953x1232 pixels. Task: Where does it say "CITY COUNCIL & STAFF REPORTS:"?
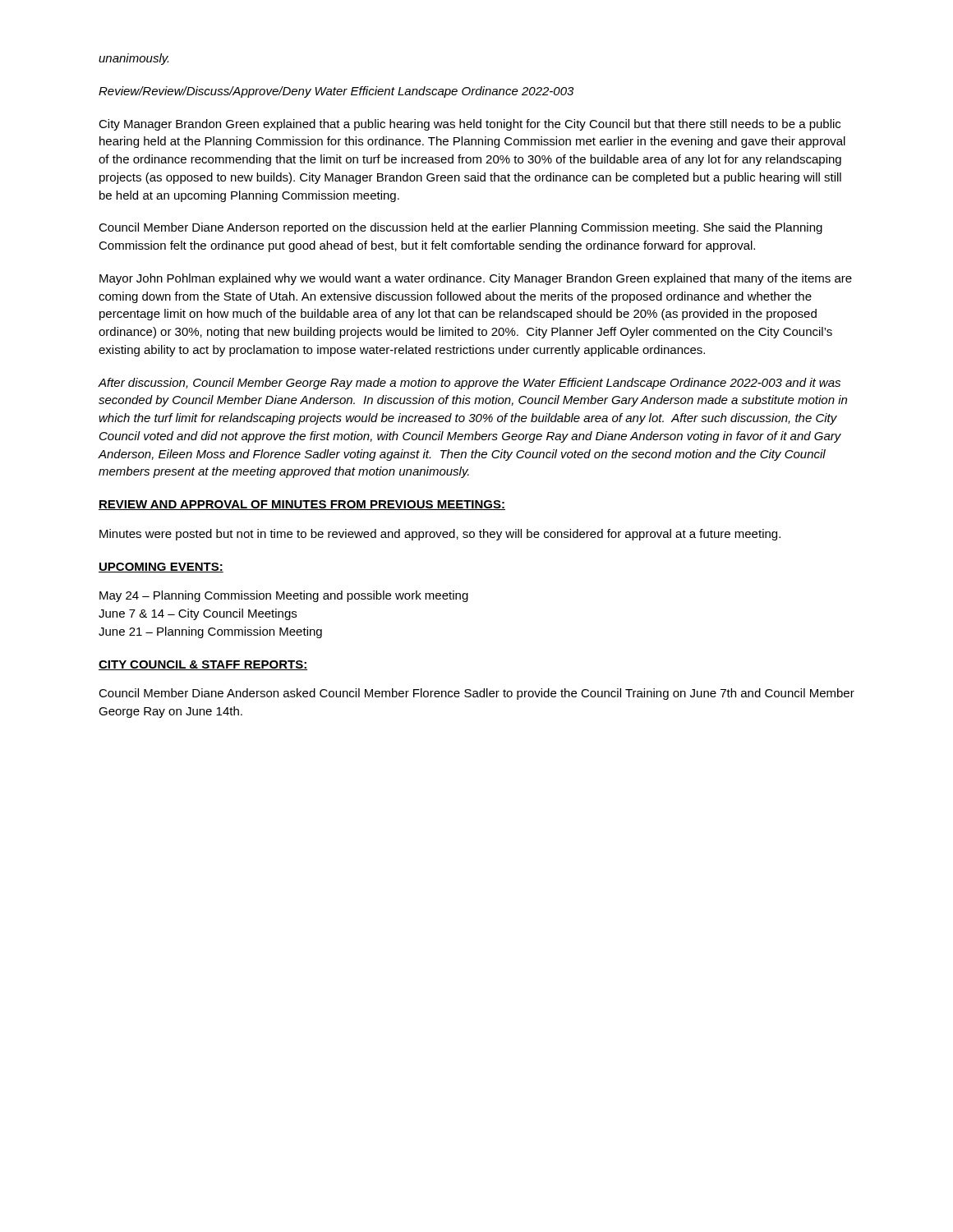coord(203,664)
